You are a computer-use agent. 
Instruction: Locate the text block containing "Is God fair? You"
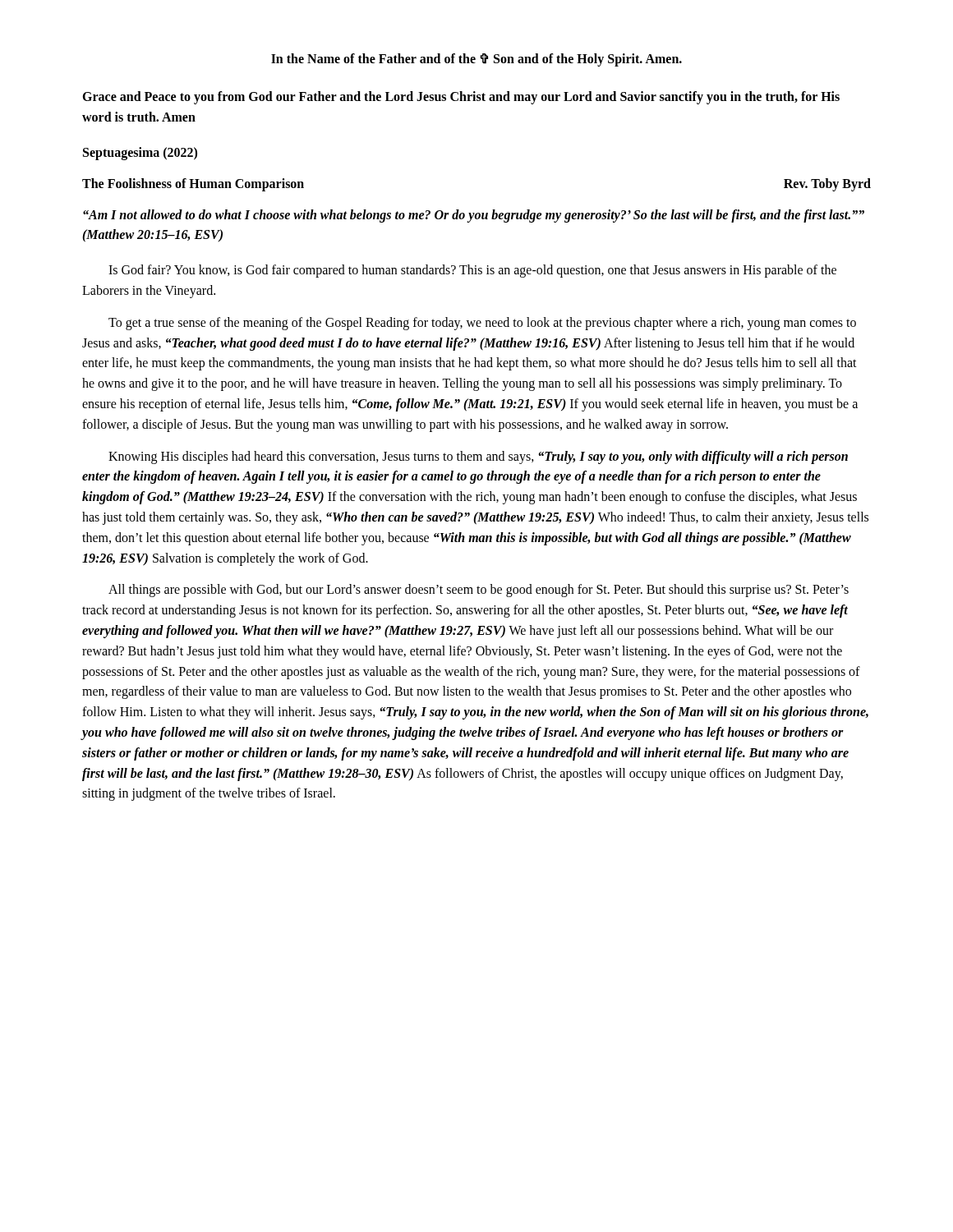(x=459, y=280)
